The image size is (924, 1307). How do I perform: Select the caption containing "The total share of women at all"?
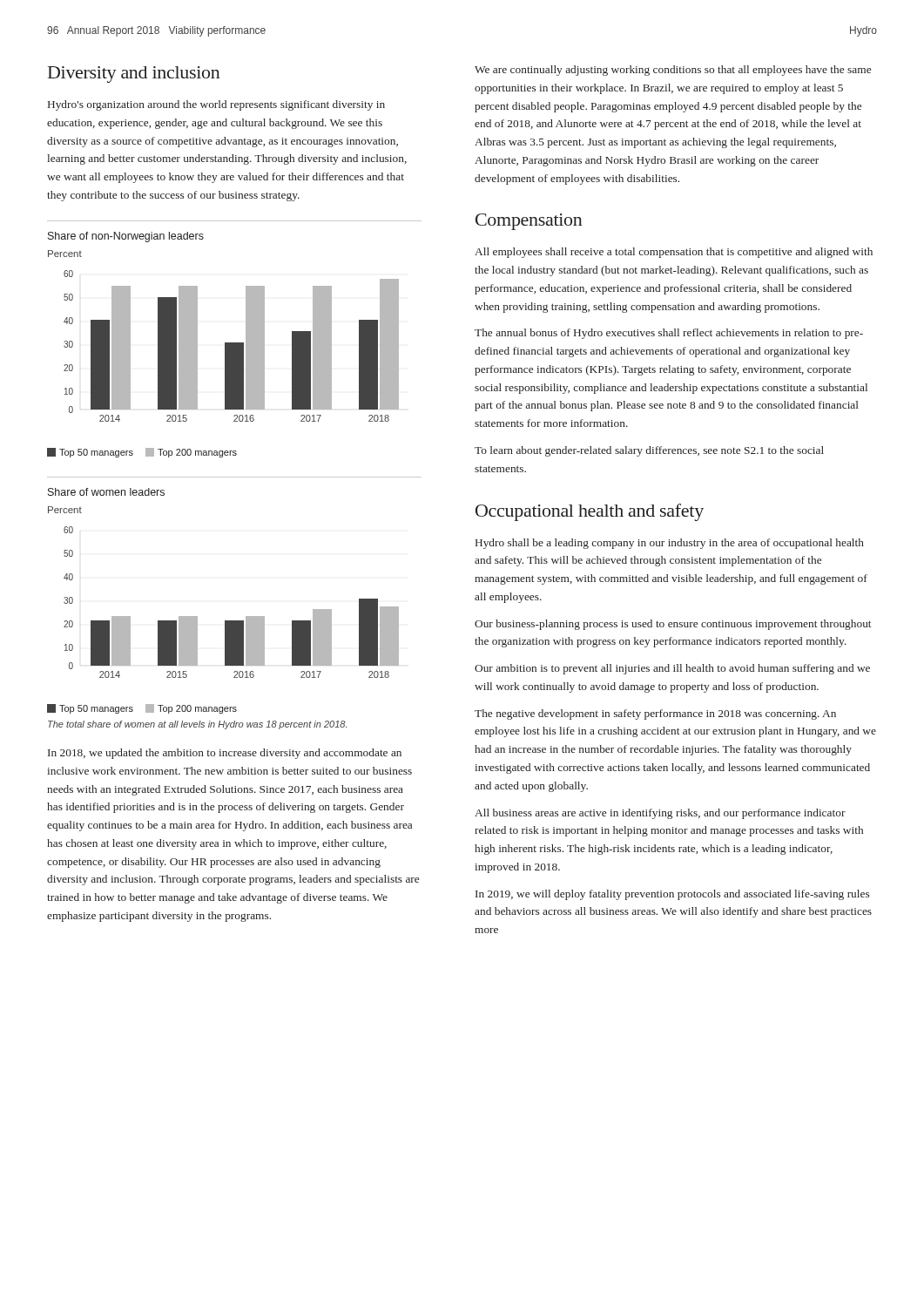[234, 724]
